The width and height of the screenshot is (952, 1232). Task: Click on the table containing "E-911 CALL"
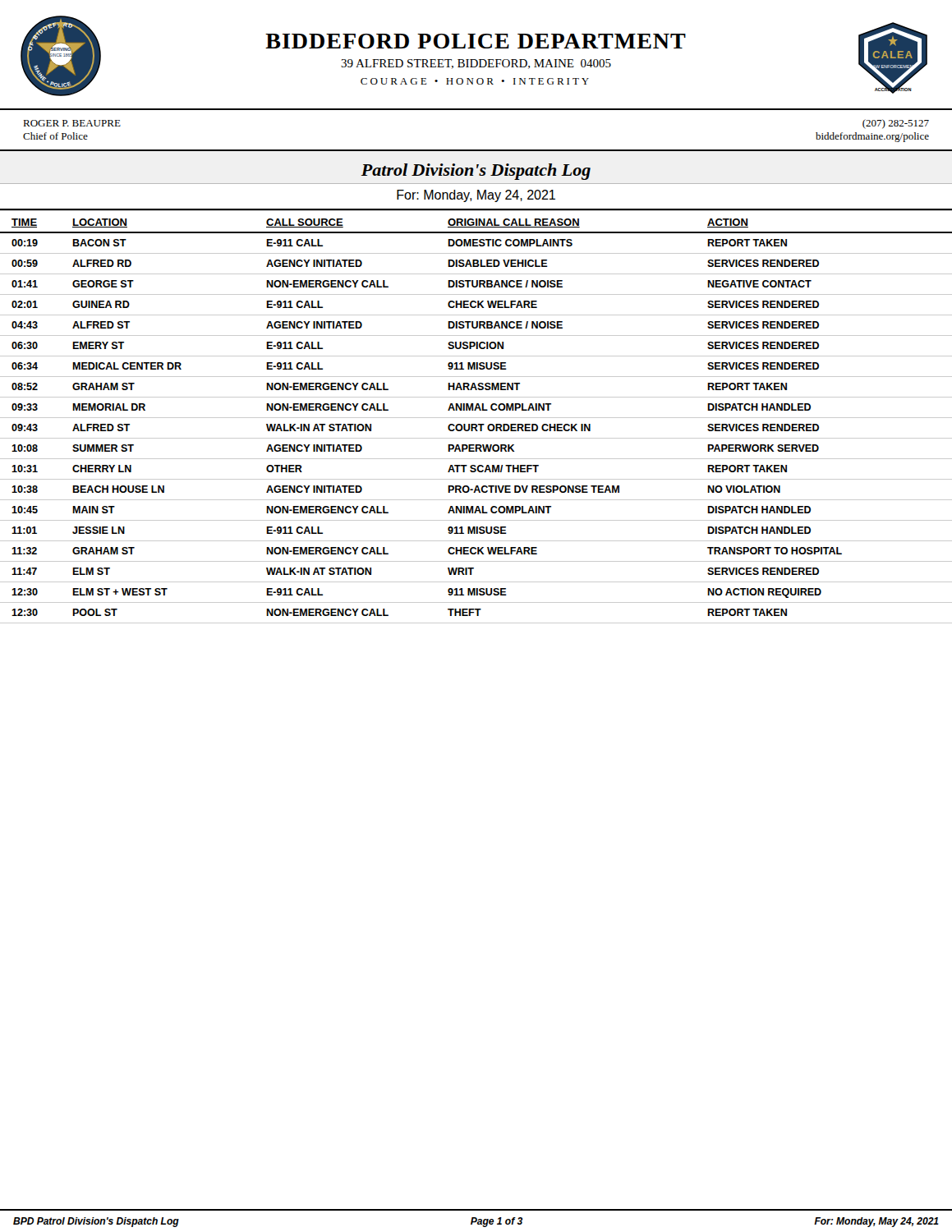tap(476, 417)
